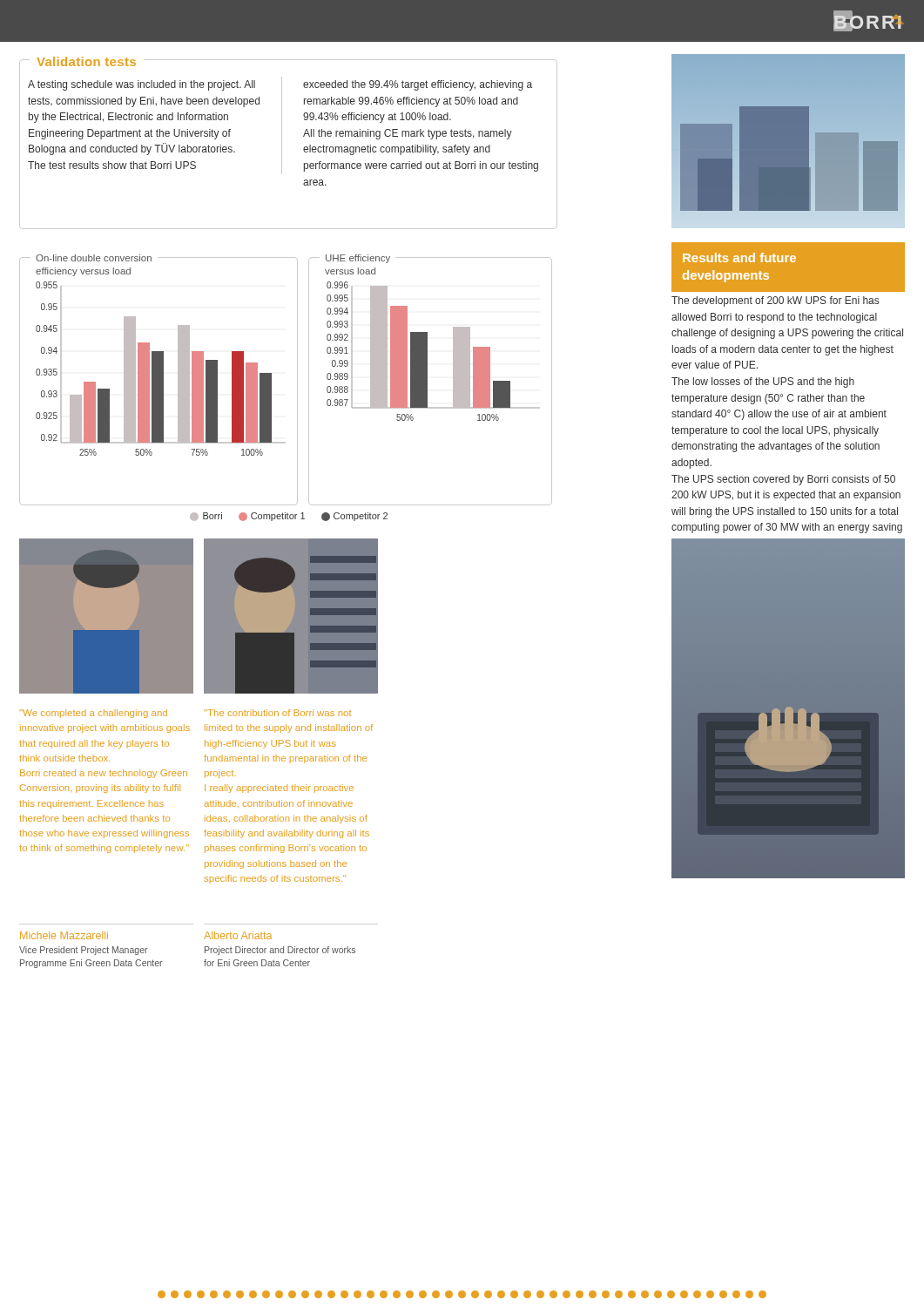The width and height of the screenshot is (924, 1307).
Task: Find the text block that says "Project Director and Director"
Action: pyautogui.click(x=280, y=956)
